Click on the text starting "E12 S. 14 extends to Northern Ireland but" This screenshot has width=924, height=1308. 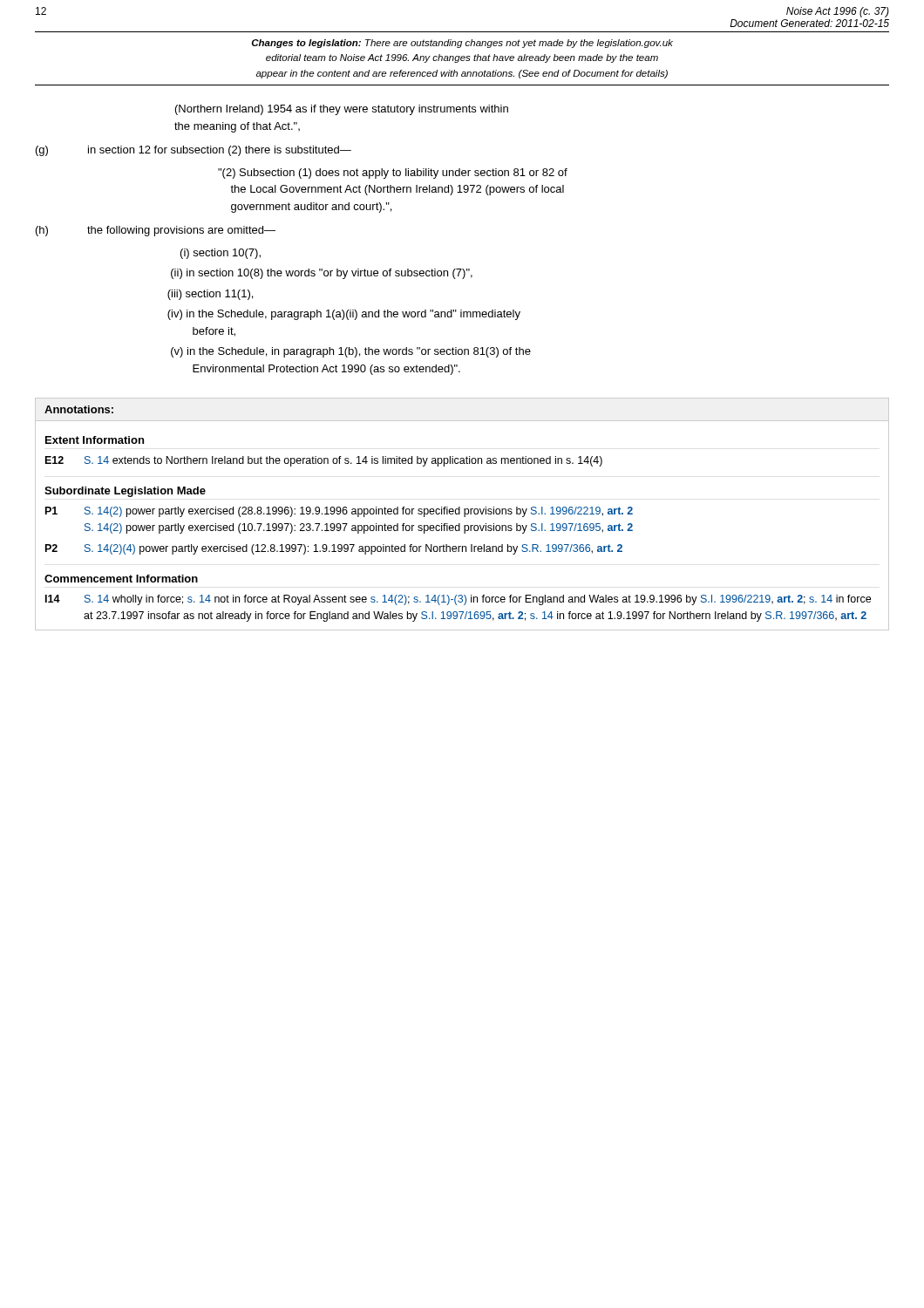coord(462,461)
